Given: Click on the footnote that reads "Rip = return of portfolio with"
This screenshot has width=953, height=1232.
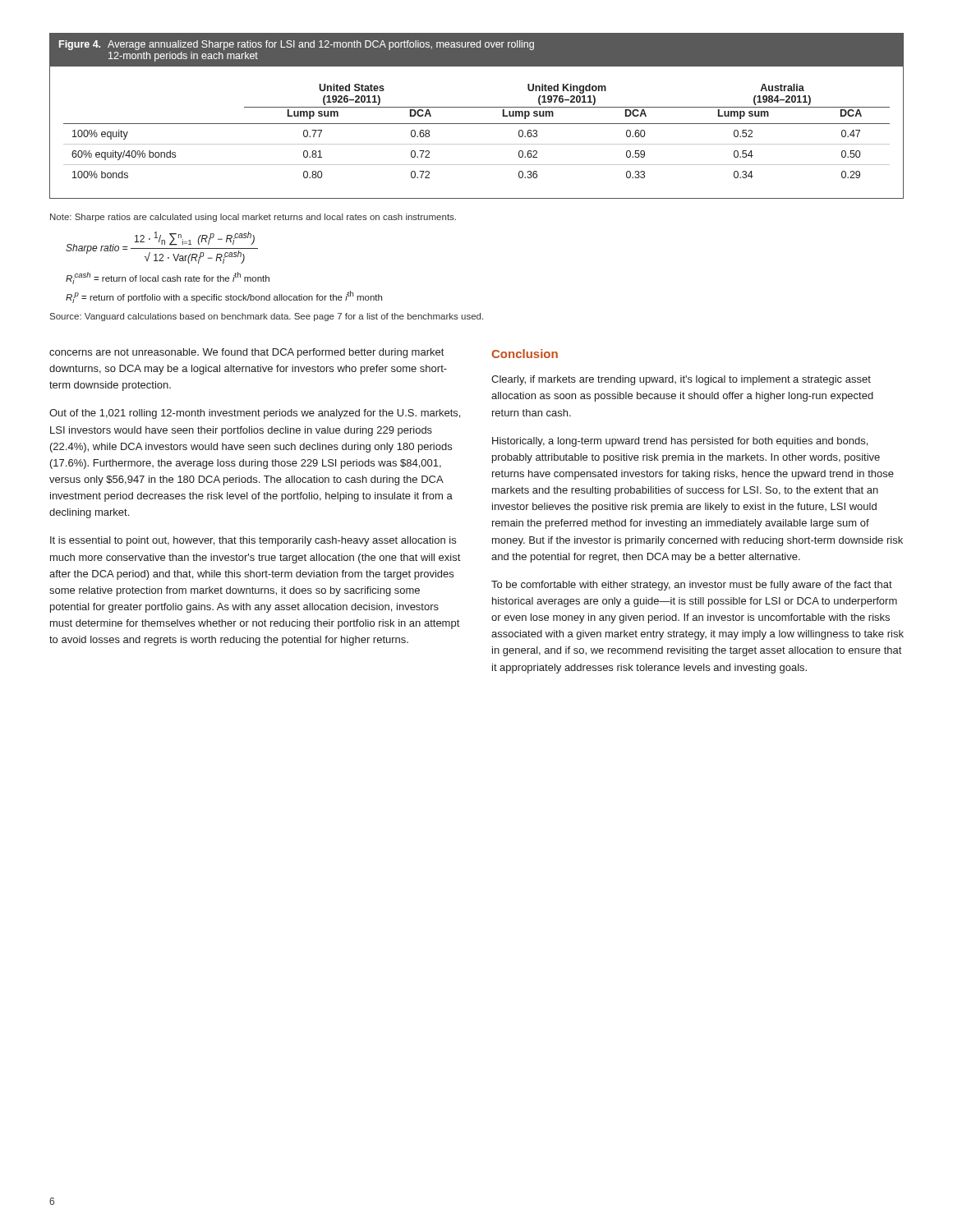Looking at the screenshot, I should click(224, 297).
